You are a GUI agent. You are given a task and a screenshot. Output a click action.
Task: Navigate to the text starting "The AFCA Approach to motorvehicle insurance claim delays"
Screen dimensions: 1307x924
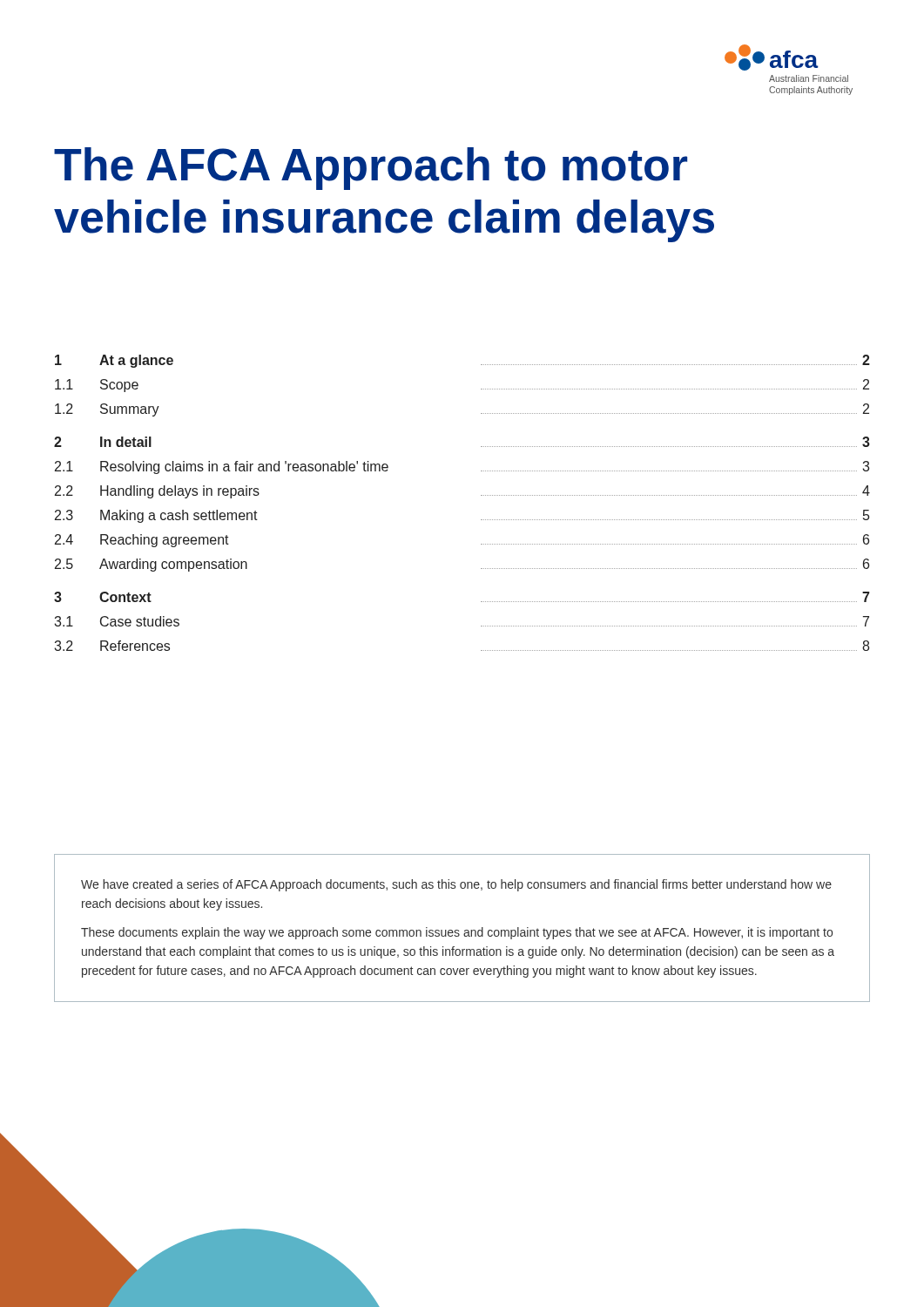pyautogui.click(x=462, y=192)
